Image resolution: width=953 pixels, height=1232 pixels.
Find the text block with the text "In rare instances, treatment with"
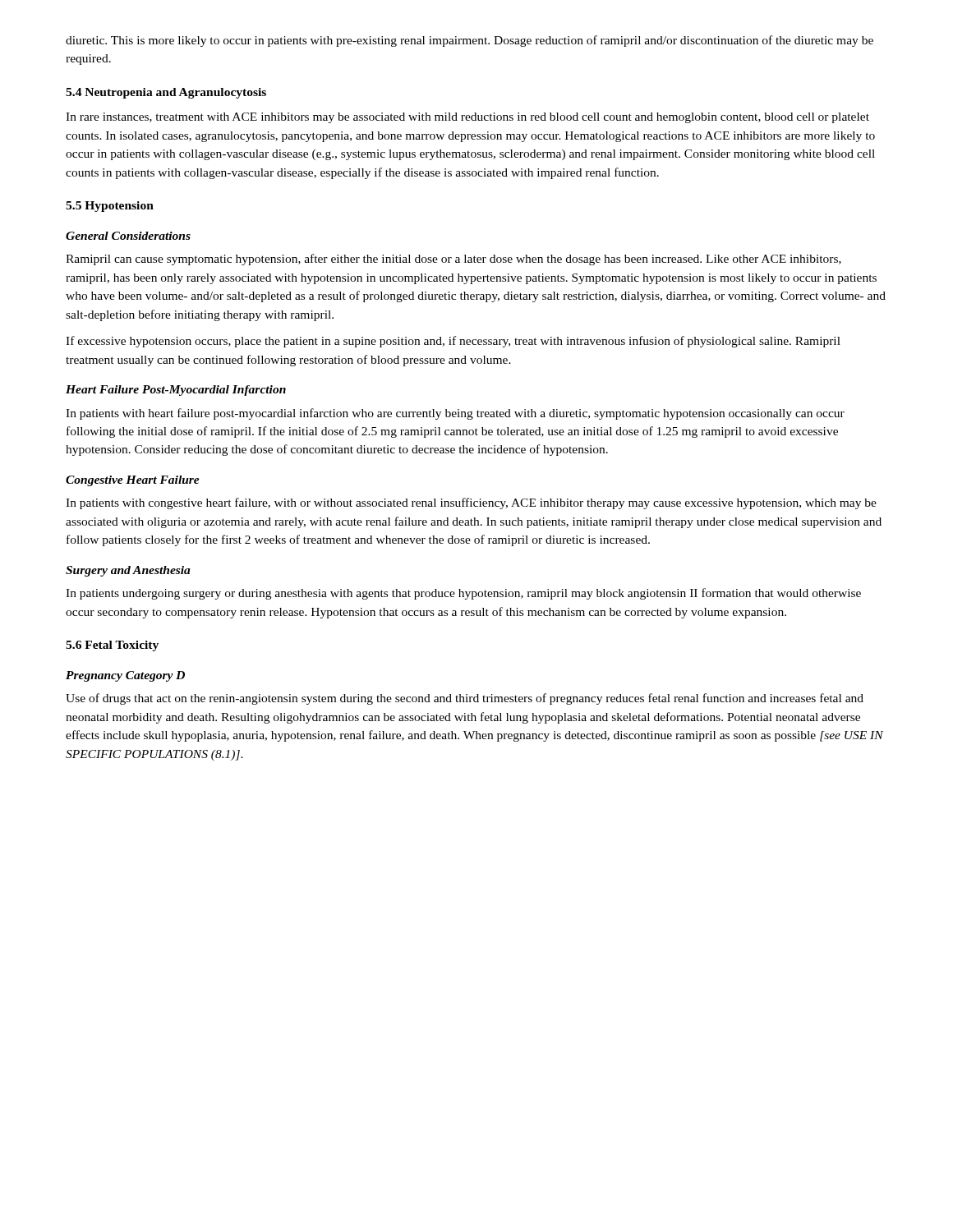tap(476, 145)
